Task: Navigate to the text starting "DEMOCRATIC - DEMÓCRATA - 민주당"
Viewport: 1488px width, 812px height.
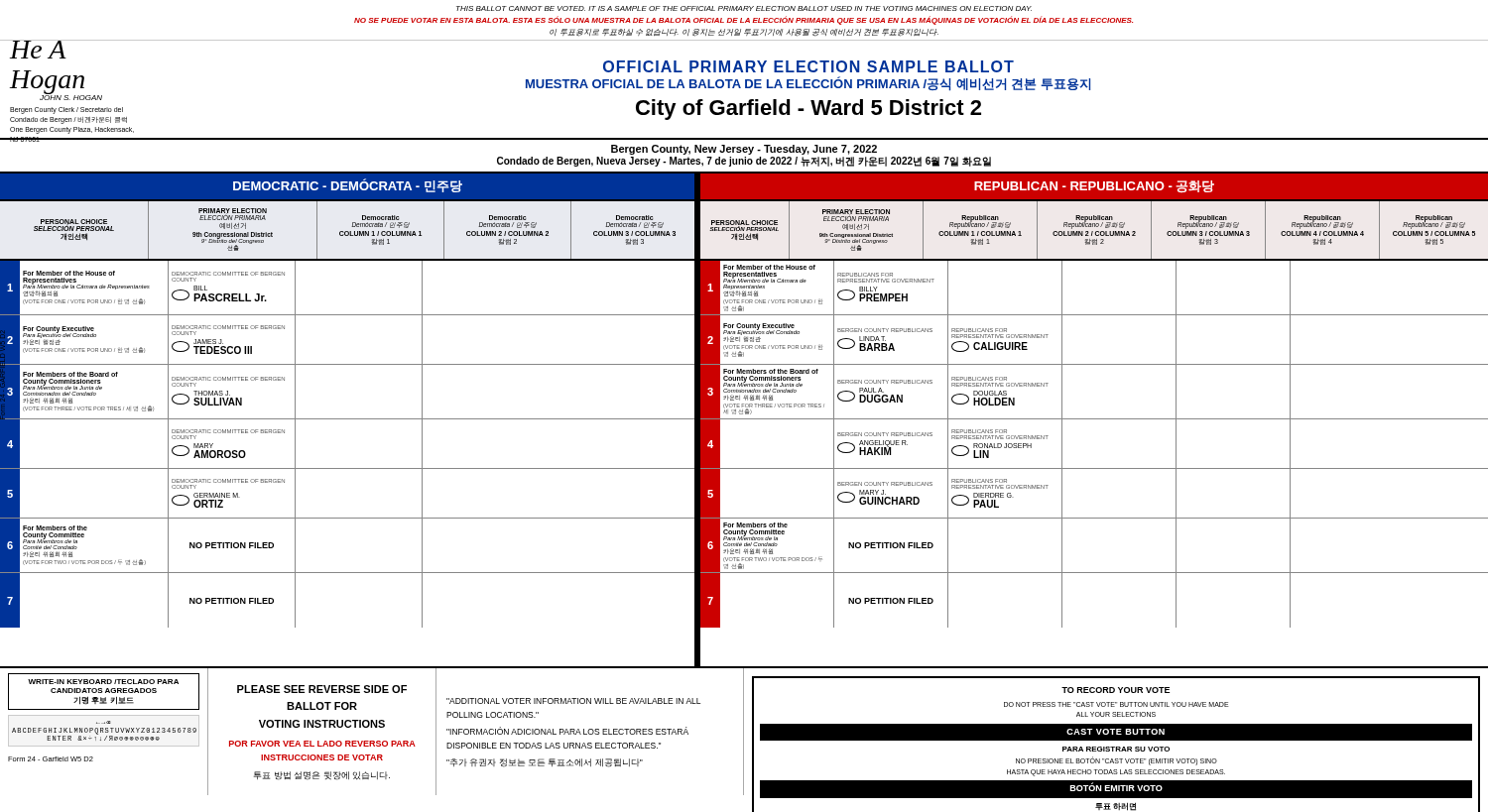Action: coord(347,186)
